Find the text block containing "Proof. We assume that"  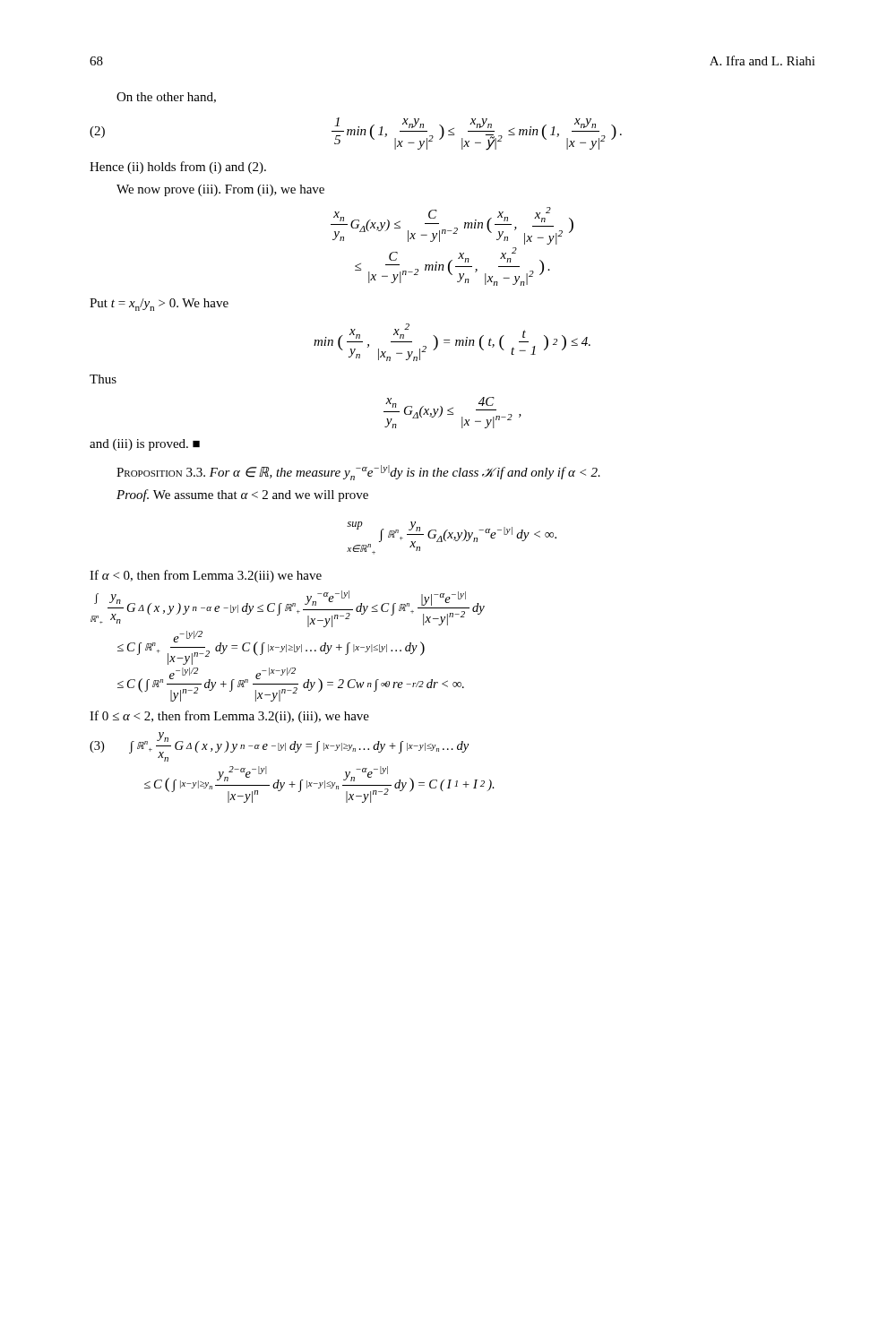243,495
